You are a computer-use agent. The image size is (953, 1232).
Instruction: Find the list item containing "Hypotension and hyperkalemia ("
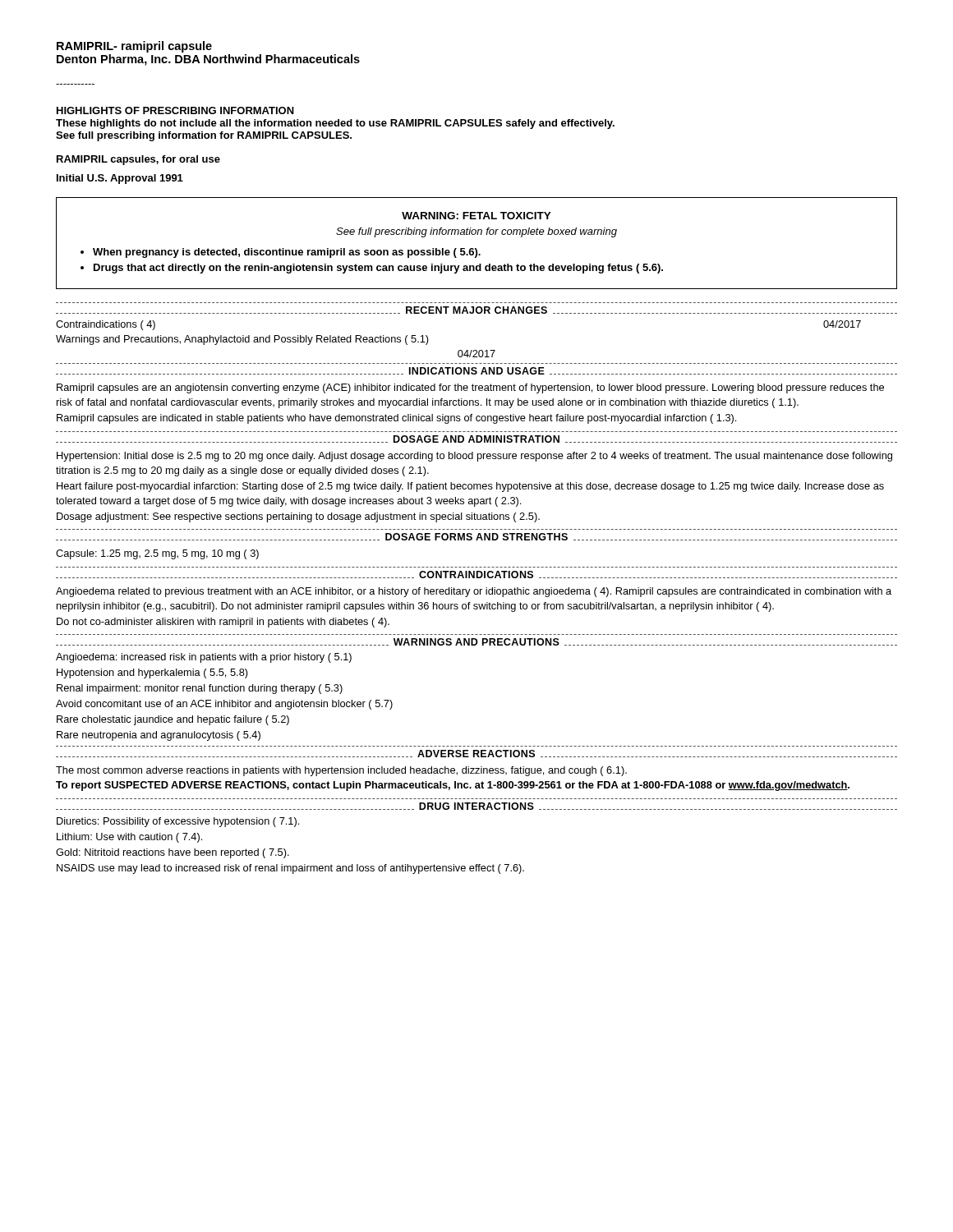152,673
